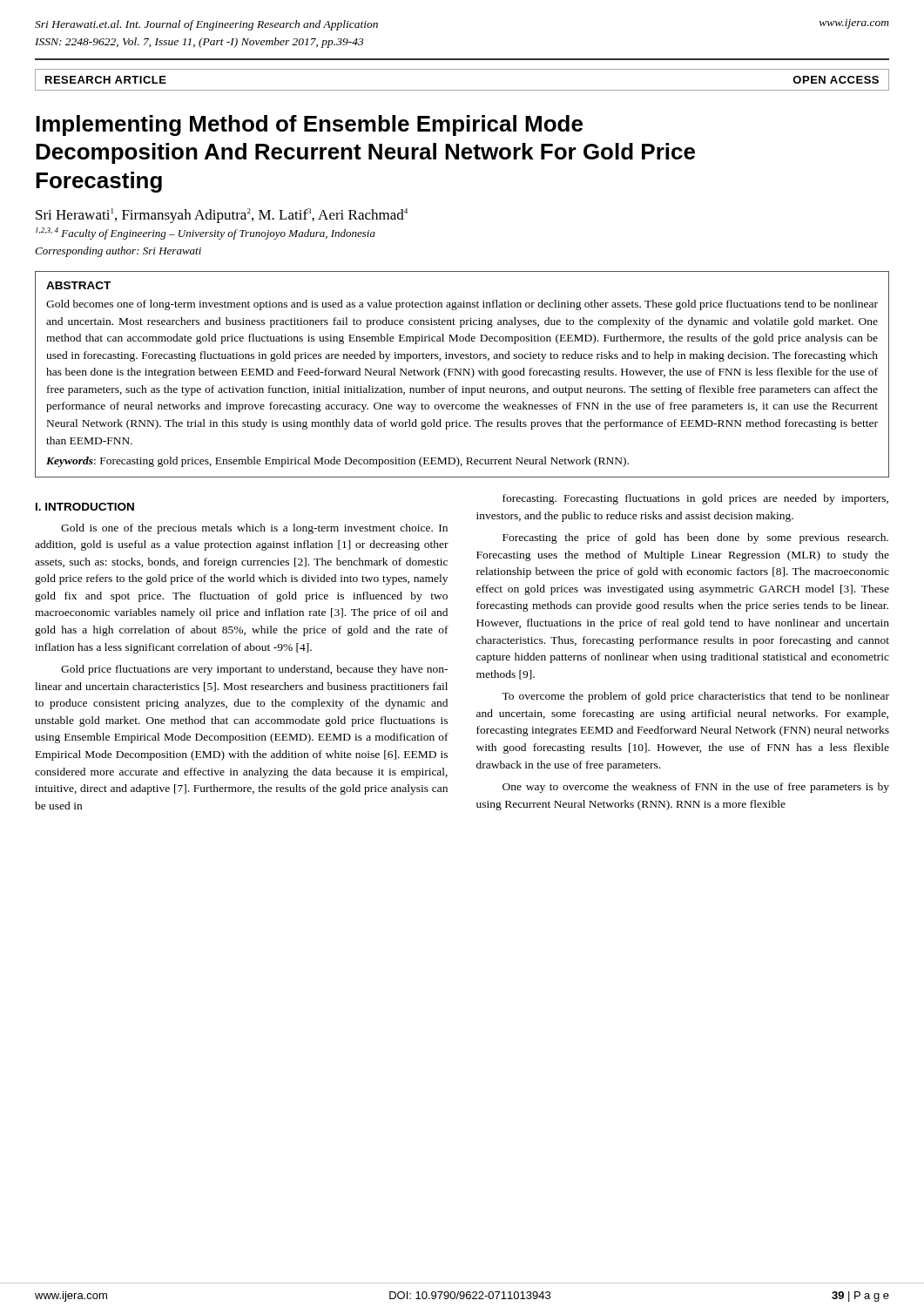Screen dimensions: 1307x924
Task: Find "RESEARCH ARTICLE OPEN ACCESS" on this page
Action: [x=462, y=79]
